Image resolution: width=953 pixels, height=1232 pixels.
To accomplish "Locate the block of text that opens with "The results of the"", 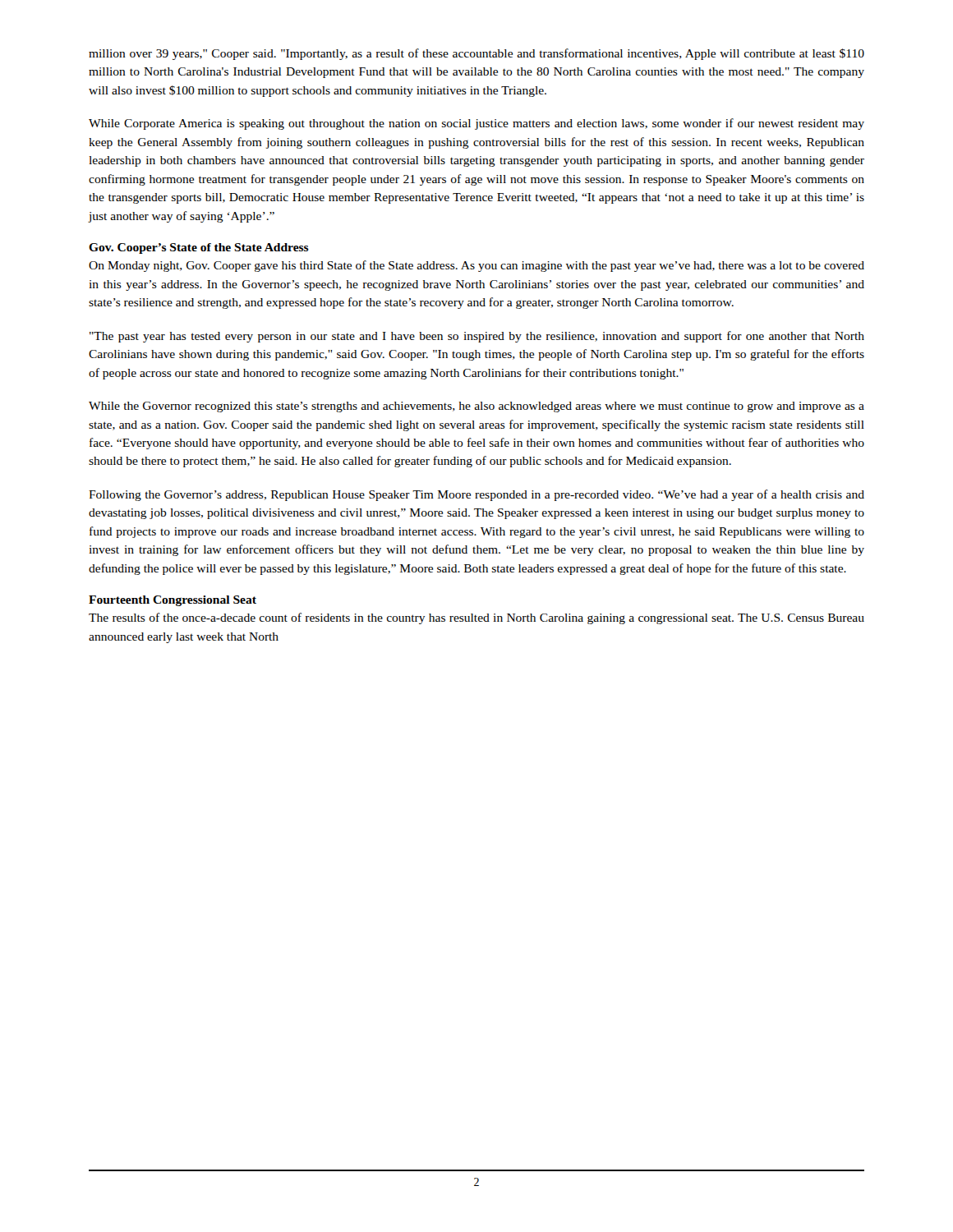I will point(476,627).
